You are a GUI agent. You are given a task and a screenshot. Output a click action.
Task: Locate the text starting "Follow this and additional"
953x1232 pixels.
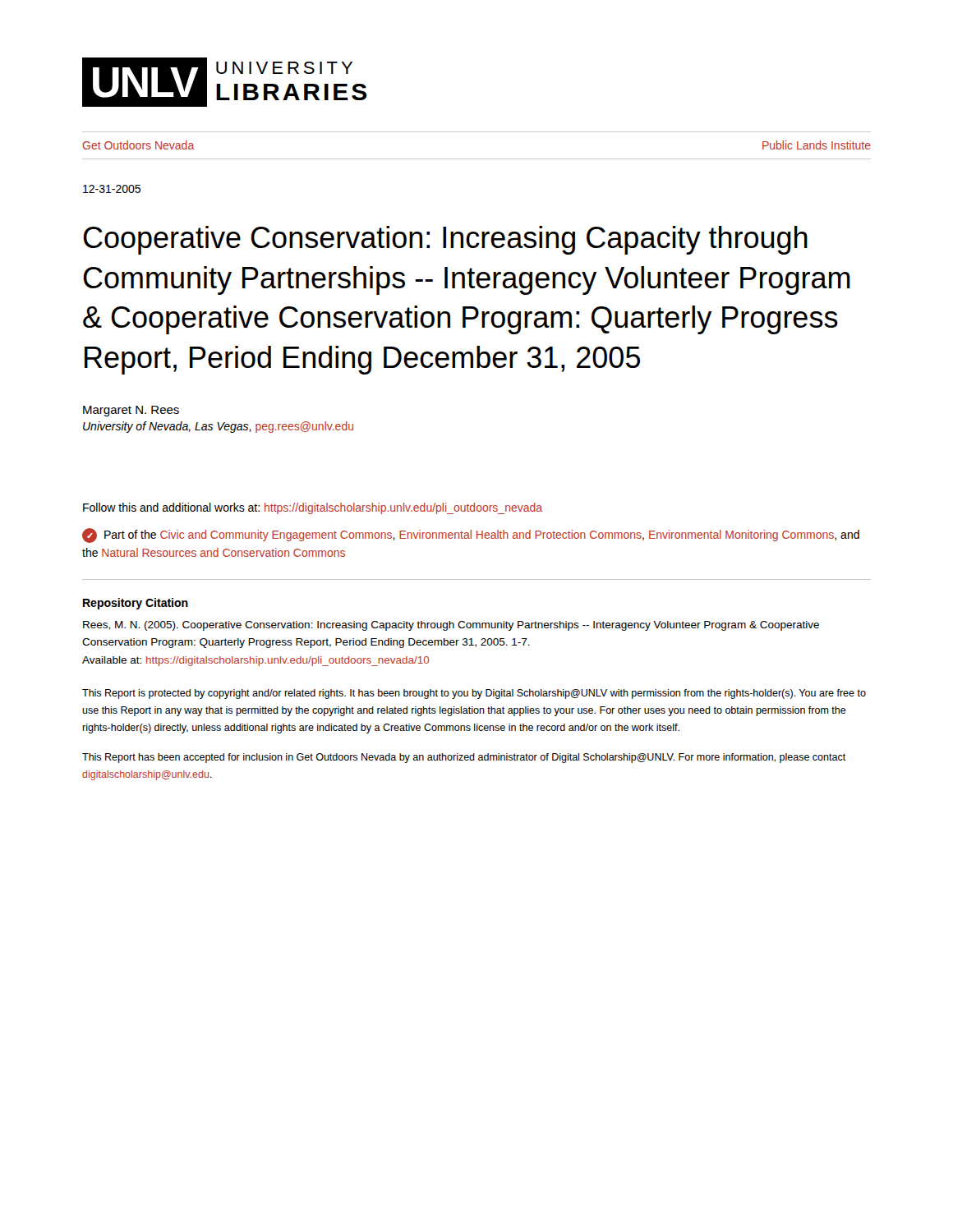click(x=312, y=508)
